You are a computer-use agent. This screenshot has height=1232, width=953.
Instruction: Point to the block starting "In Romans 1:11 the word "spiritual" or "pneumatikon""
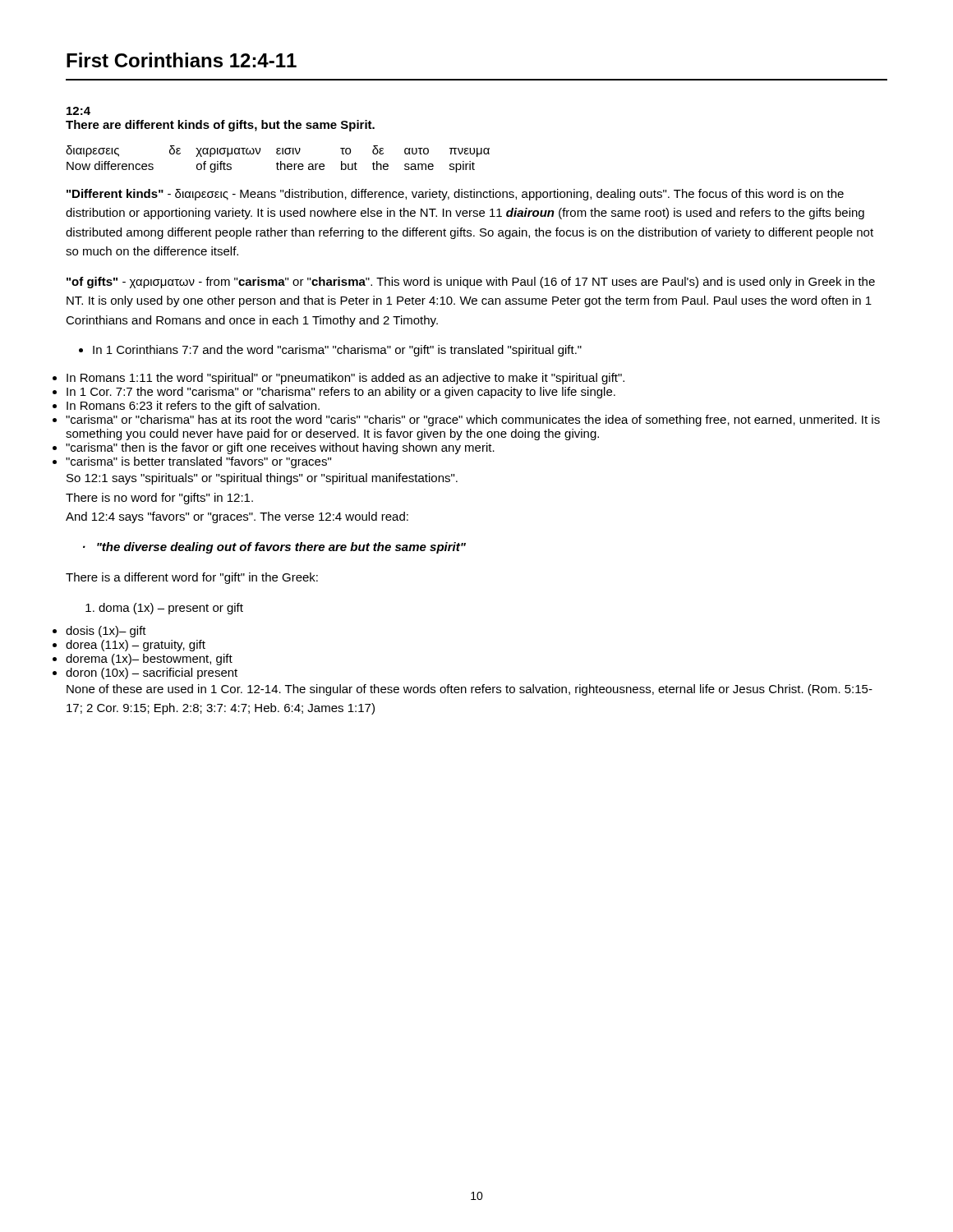tap(476, 378)
